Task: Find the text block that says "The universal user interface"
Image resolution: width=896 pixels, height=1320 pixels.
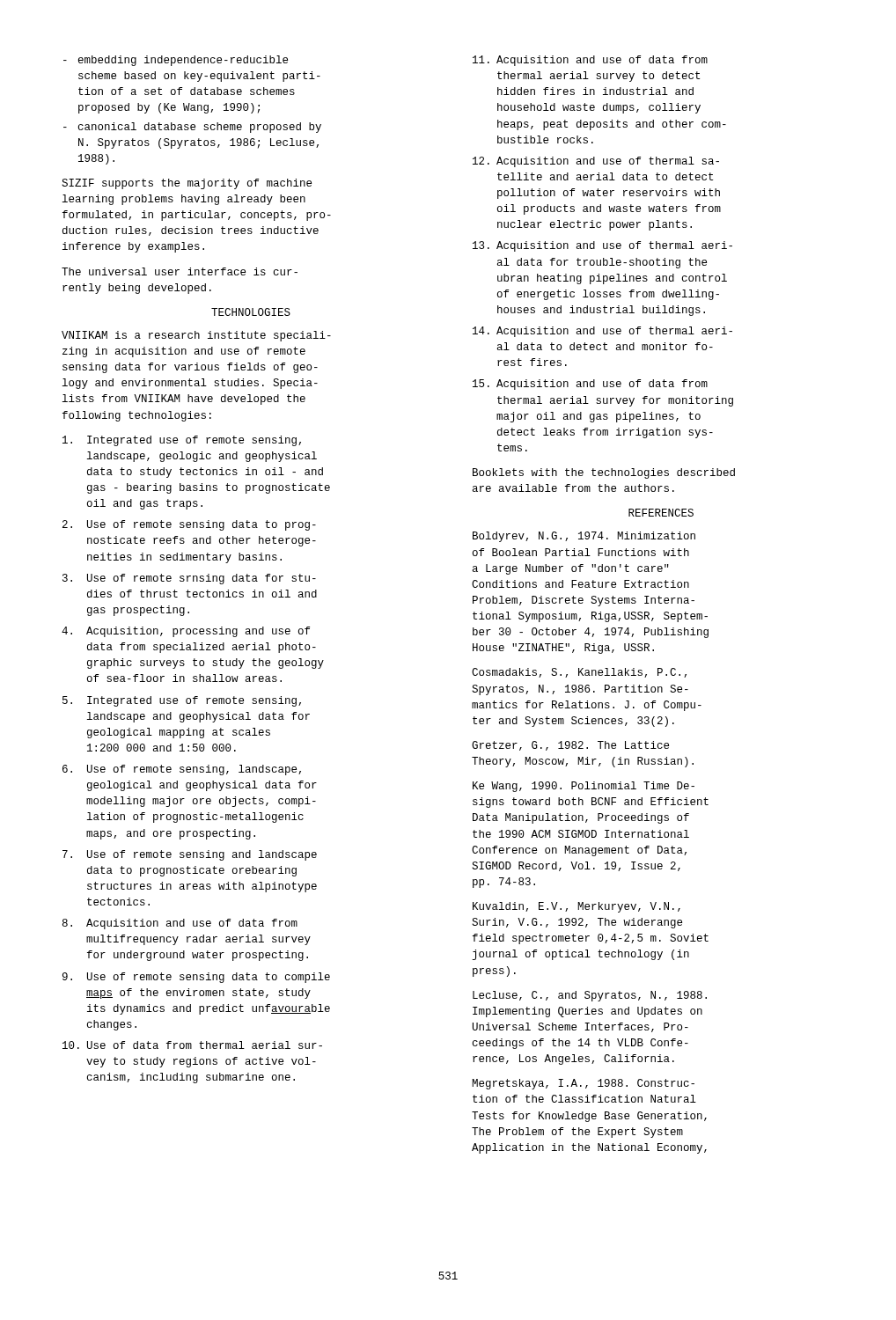Action: (180, 280)
